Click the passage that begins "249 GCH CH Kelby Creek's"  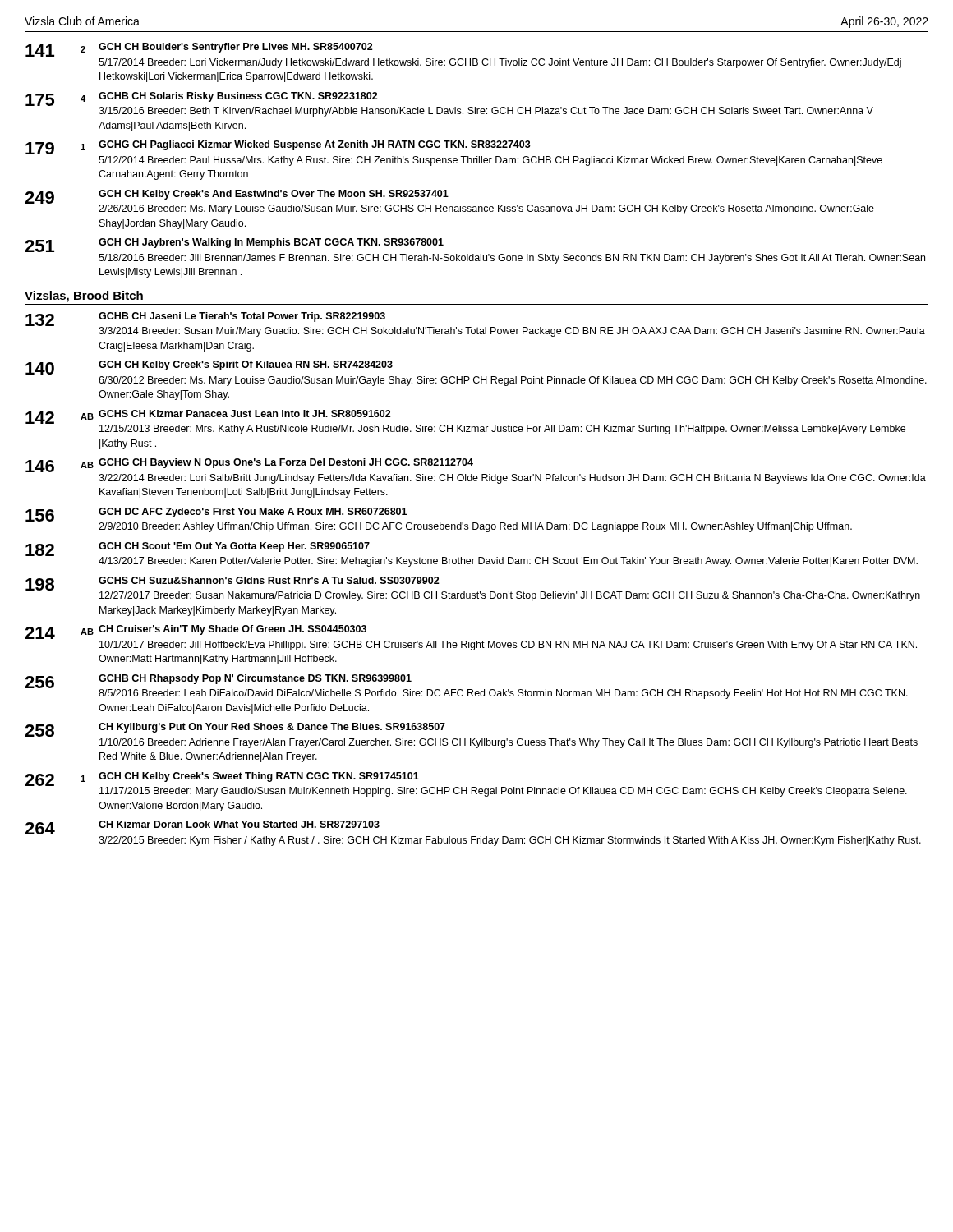(476, 209)
